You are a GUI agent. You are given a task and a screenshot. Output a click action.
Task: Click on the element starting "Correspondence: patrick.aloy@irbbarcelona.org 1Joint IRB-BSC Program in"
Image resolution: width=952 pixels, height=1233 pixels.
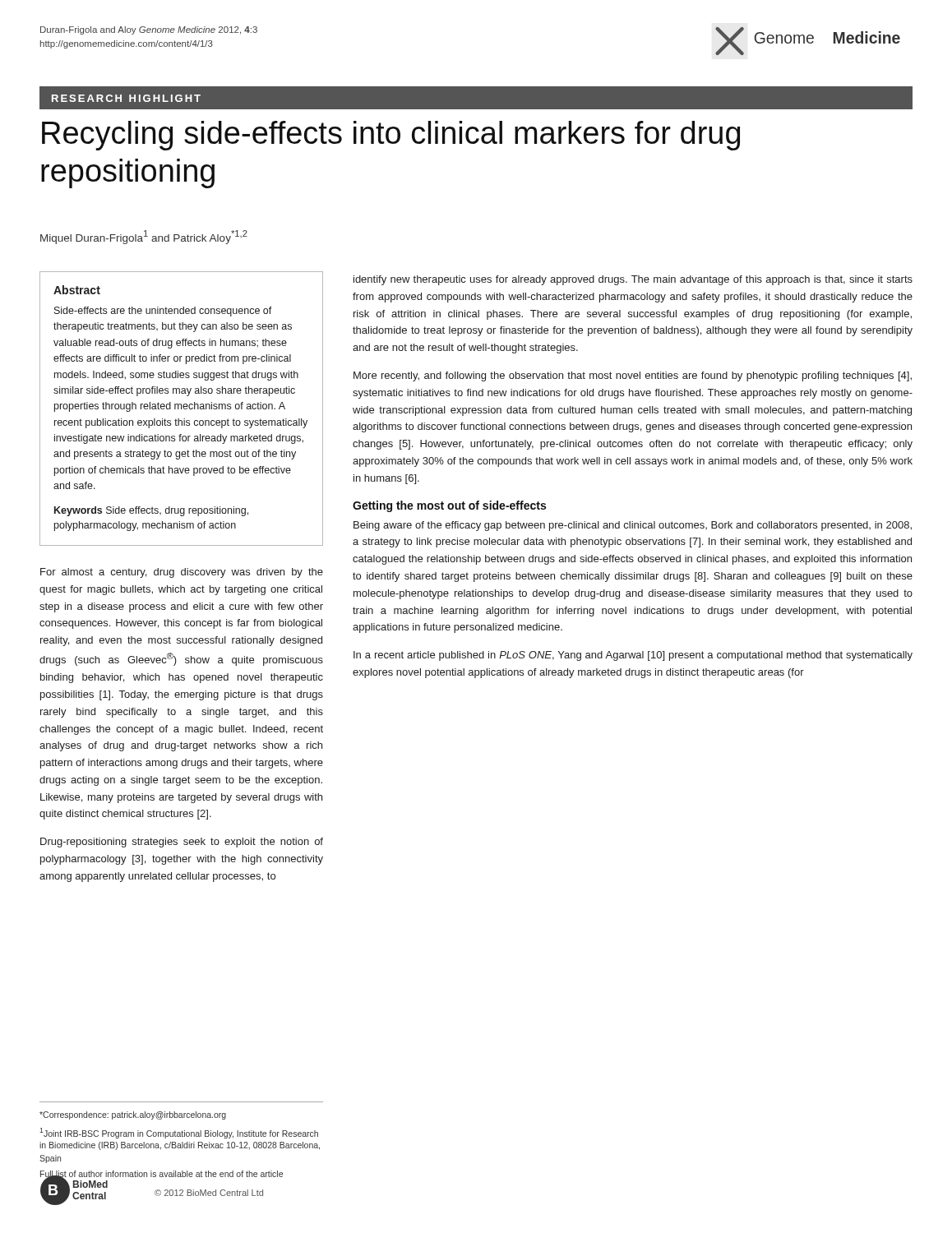(x=181, y=1145)
